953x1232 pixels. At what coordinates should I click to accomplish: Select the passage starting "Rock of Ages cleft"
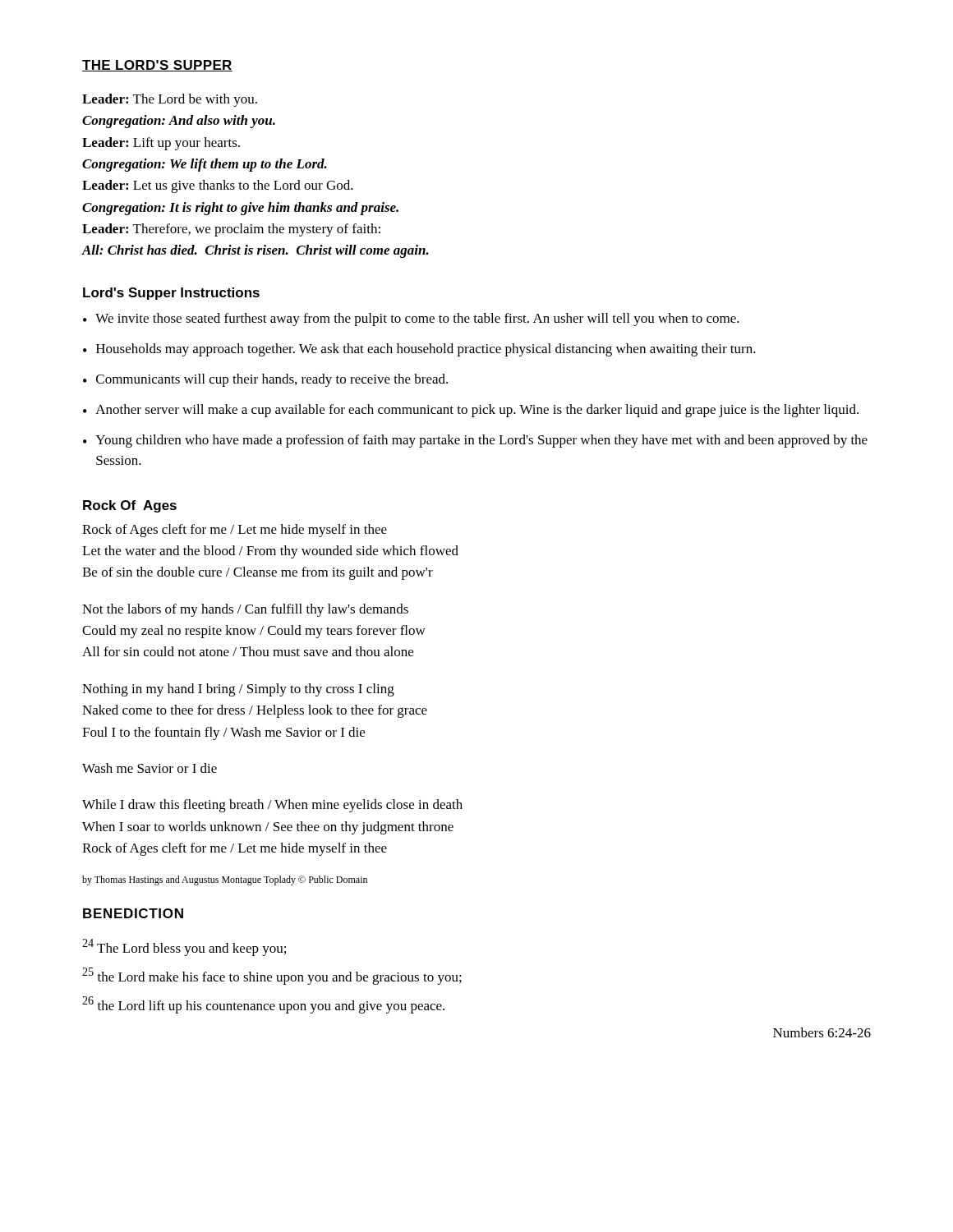[235, 531]
